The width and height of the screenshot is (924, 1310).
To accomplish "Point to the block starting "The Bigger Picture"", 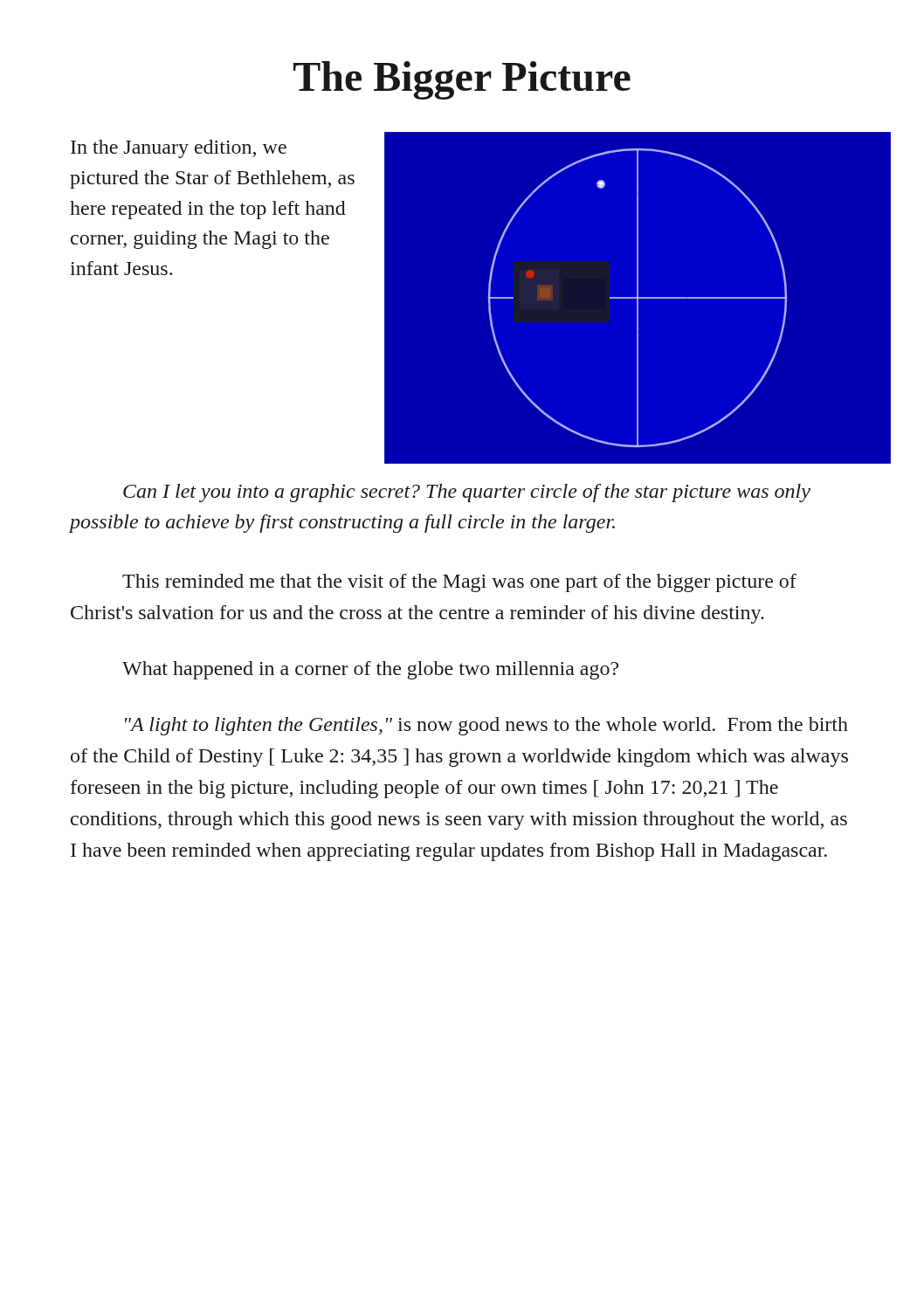I will coord(462,76).
